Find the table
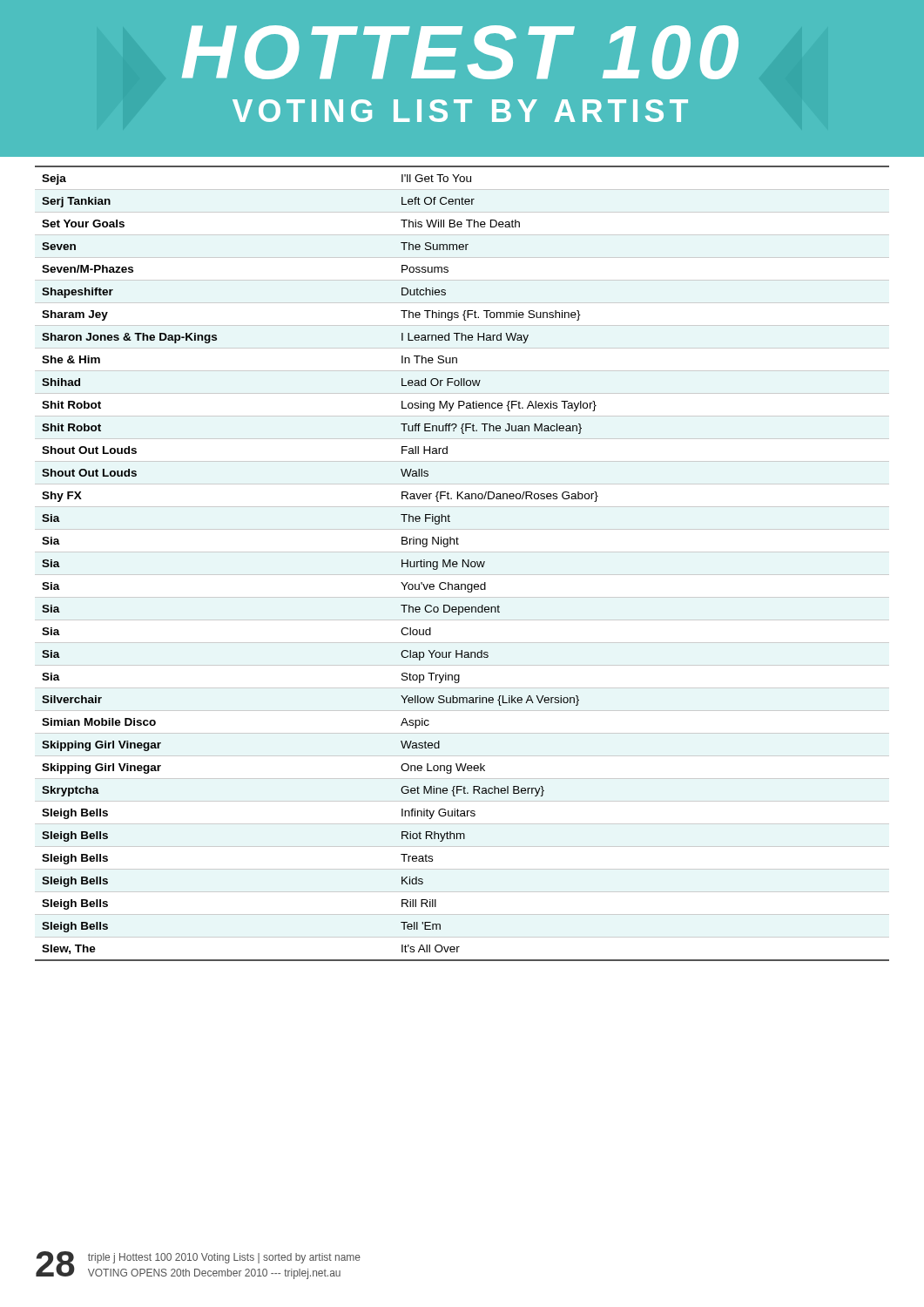The height and width of the screenshot is (1307, 924). (462, 563)
